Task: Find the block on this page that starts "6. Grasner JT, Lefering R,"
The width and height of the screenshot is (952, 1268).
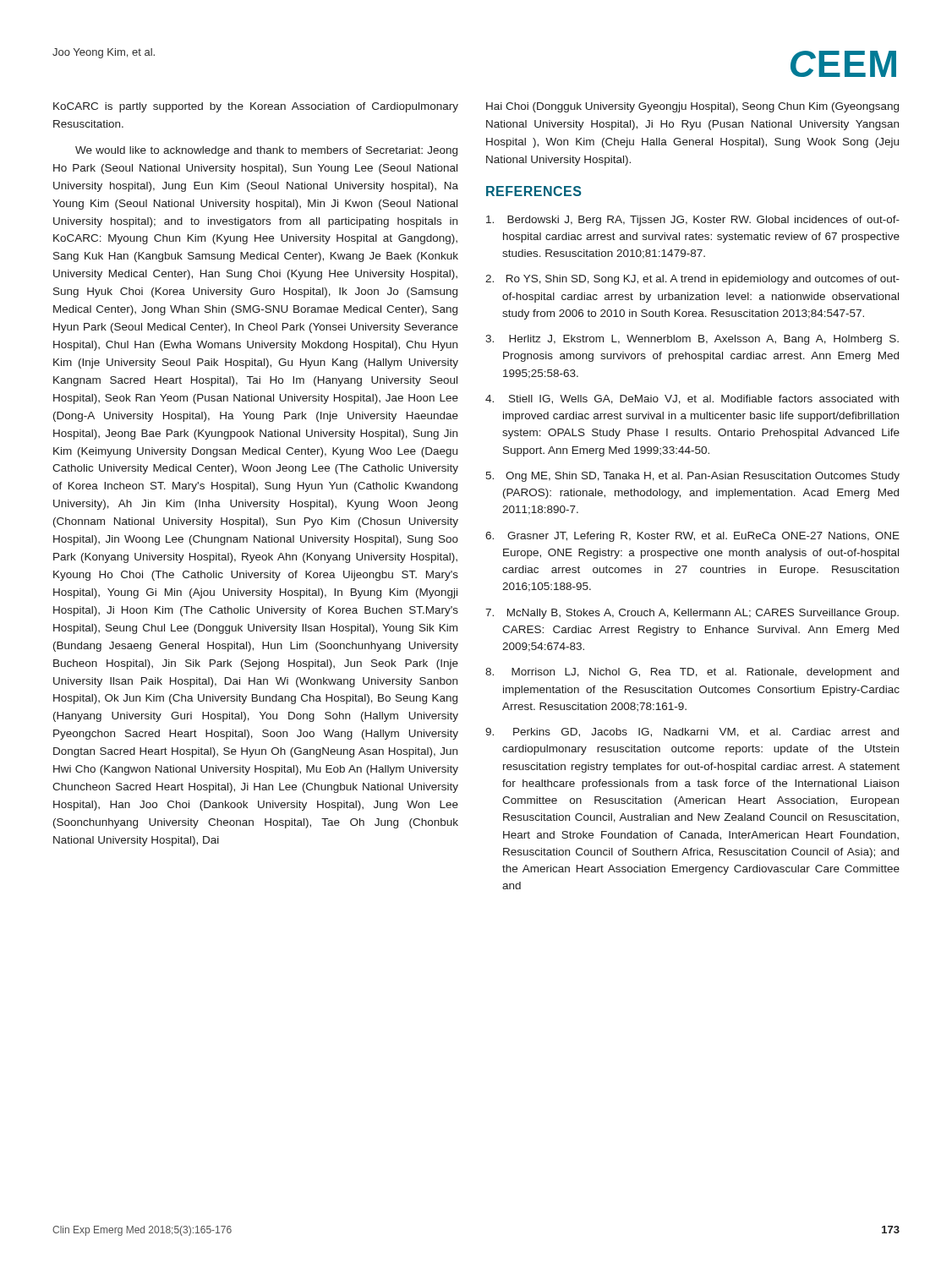Action: pos(692,561)
